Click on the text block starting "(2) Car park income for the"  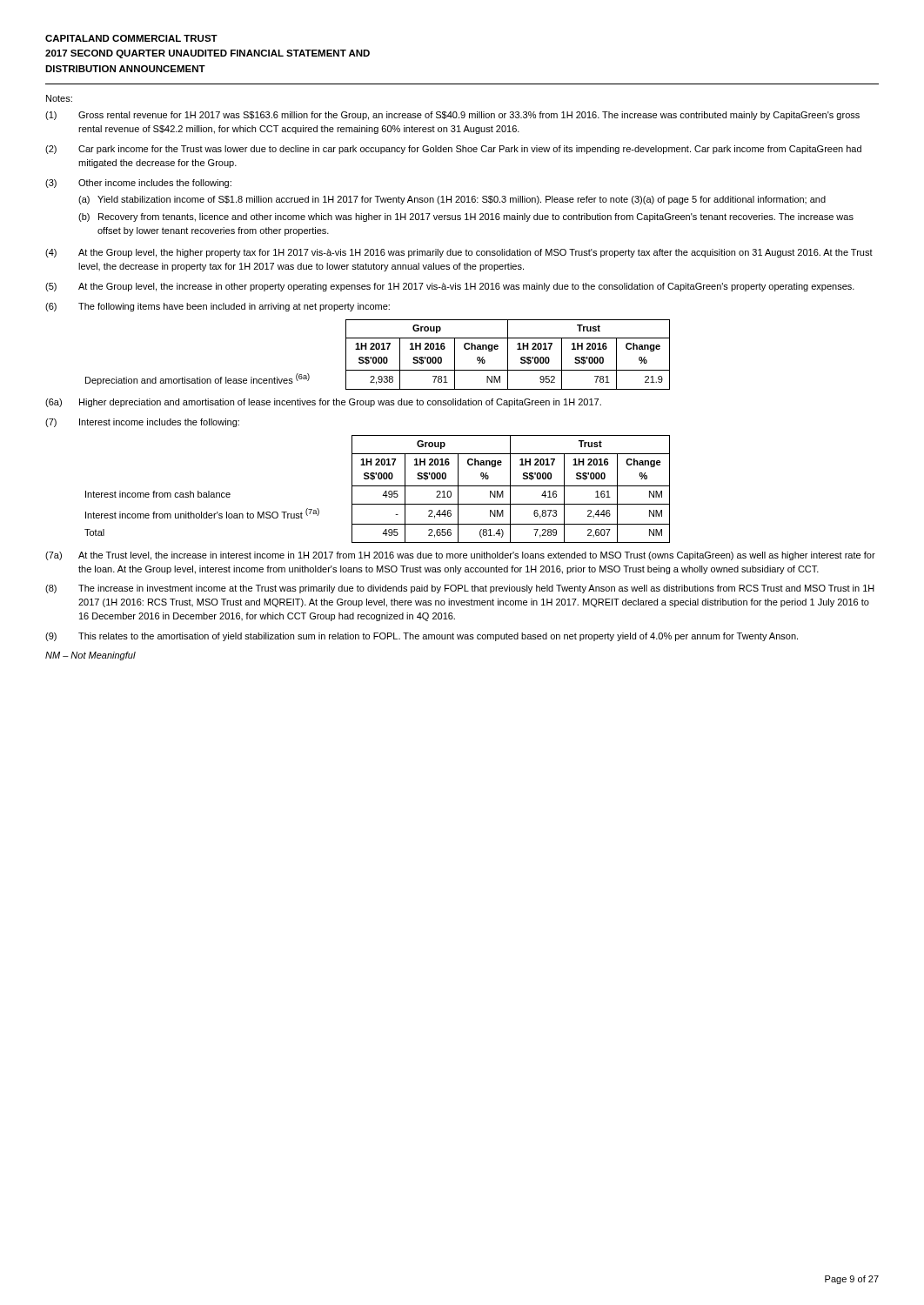pyautogui.click(x=462, y=156)
